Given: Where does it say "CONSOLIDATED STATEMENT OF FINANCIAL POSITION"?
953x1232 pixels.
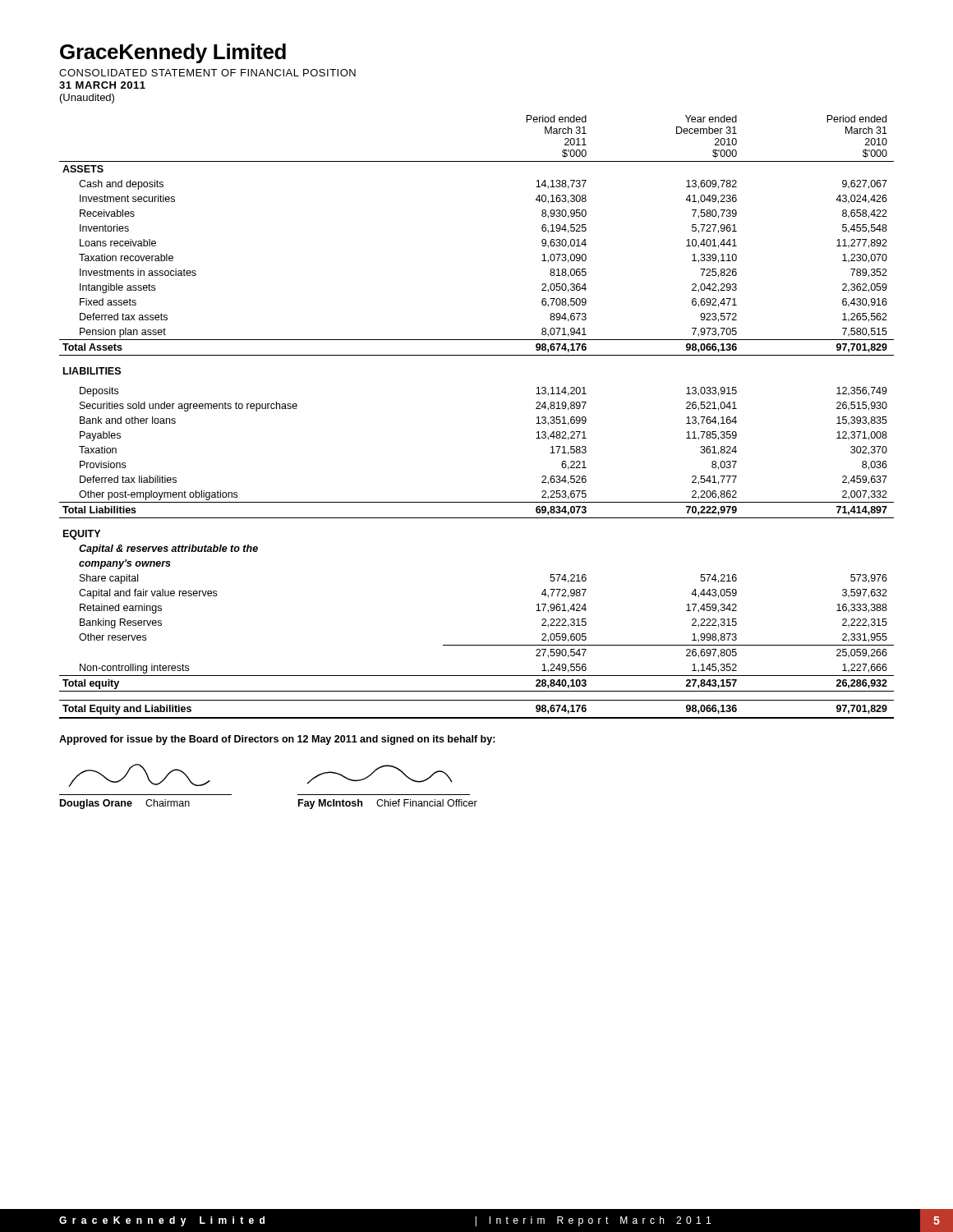Looking at the screenshot, I should point(207,73).
